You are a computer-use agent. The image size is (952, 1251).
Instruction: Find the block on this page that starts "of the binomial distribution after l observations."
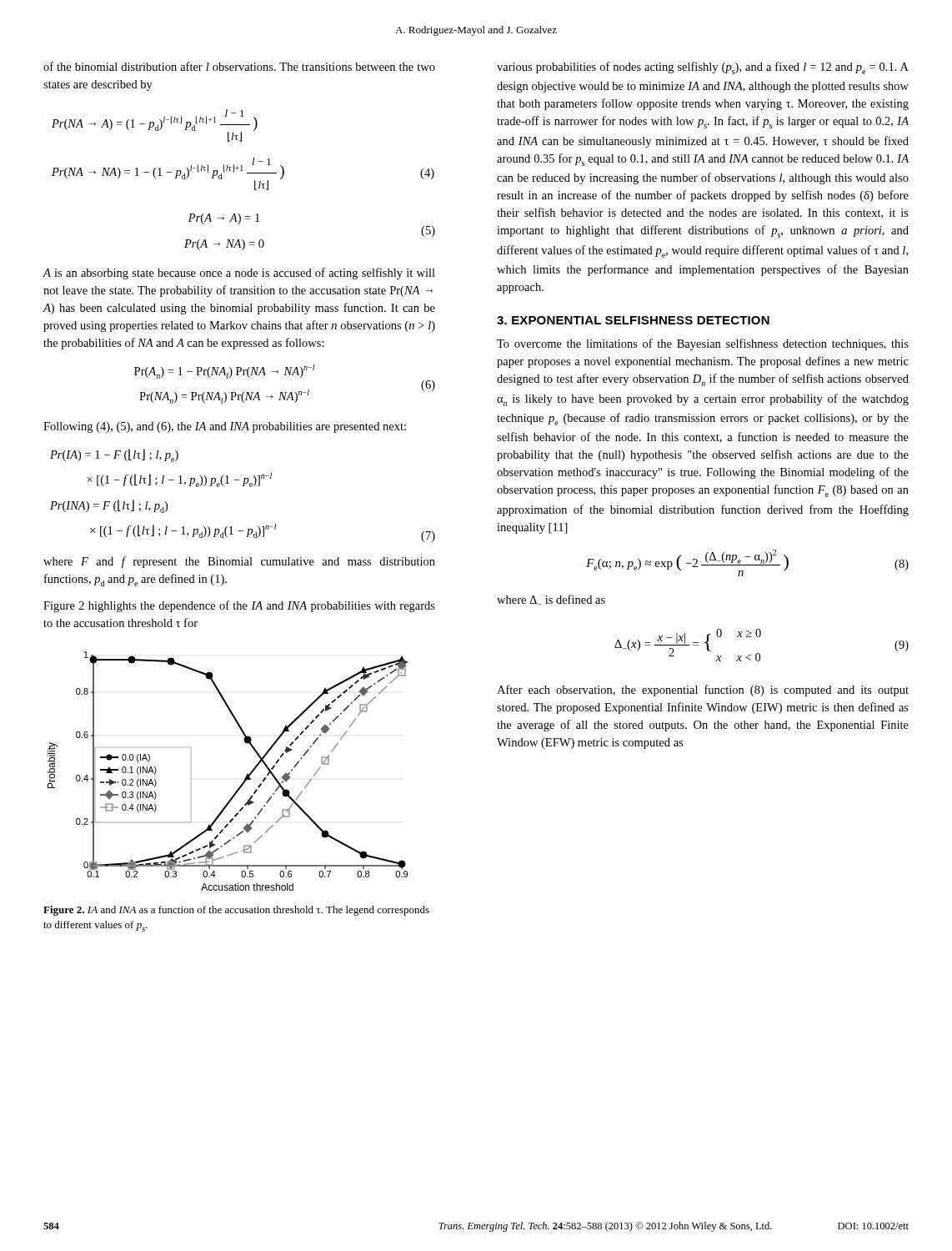coord(239,76)
